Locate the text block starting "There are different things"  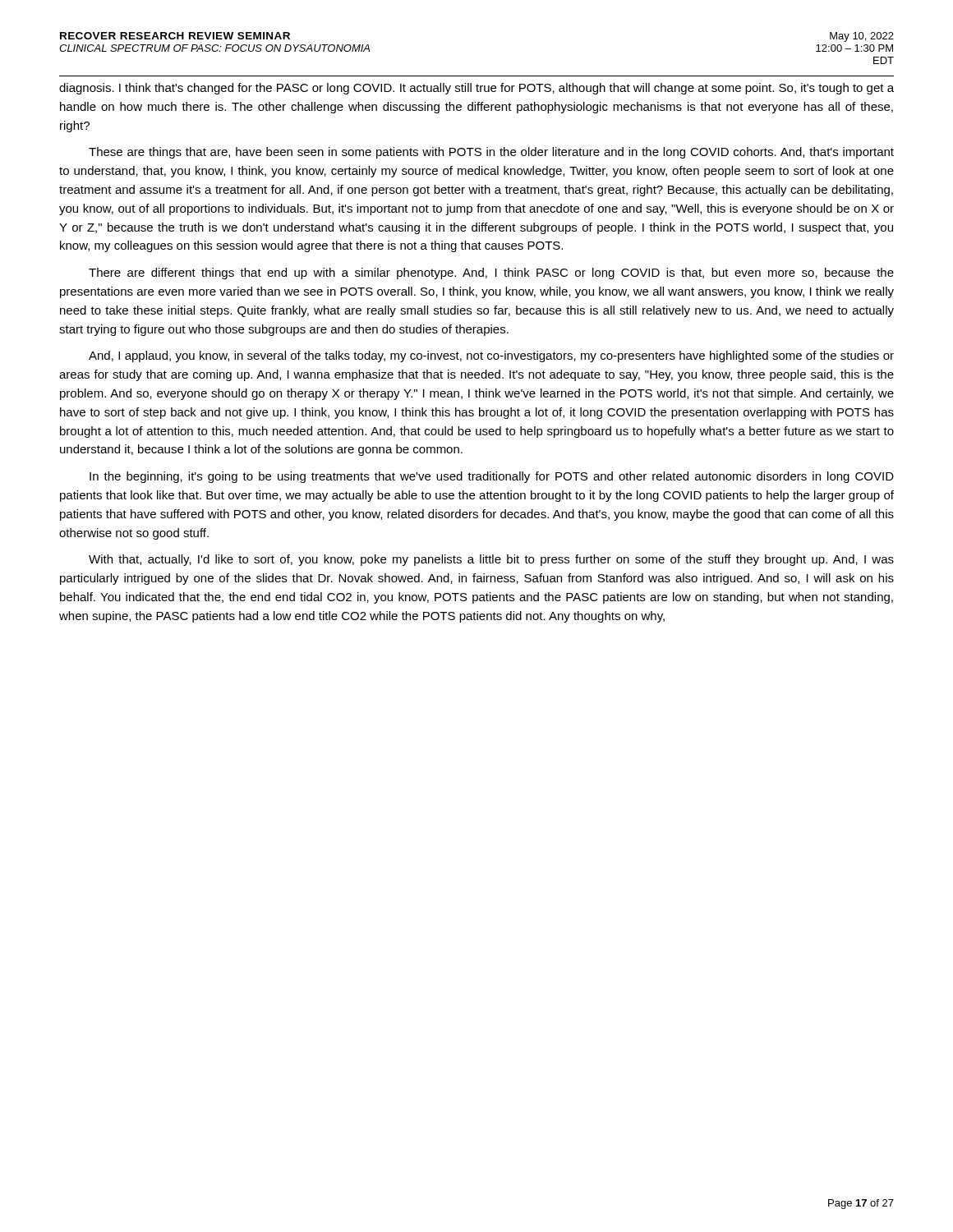476,300
